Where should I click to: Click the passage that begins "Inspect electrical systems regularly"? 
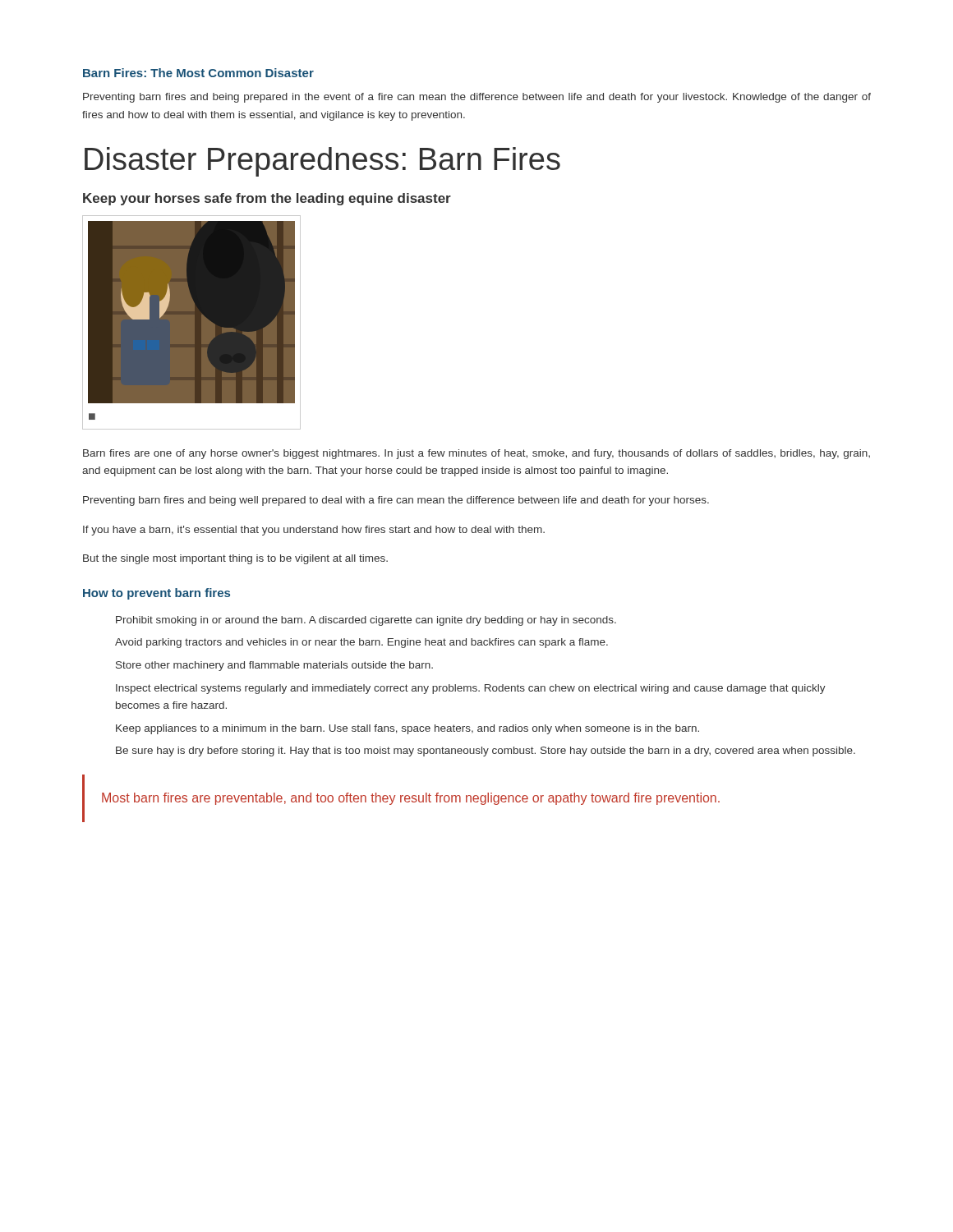(470, 696)
